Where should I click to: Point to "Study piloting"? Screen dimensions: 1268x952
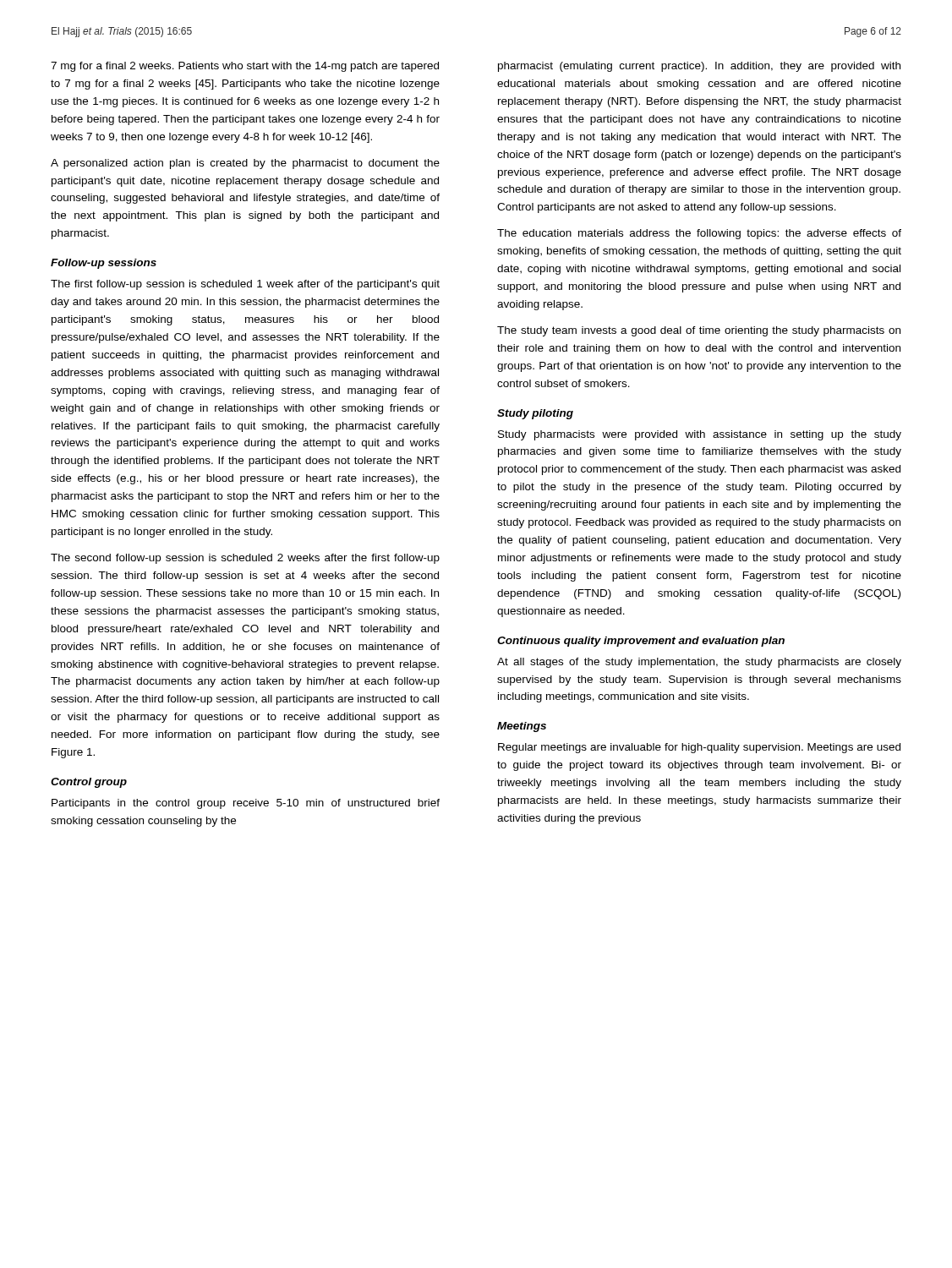point(535,414)
